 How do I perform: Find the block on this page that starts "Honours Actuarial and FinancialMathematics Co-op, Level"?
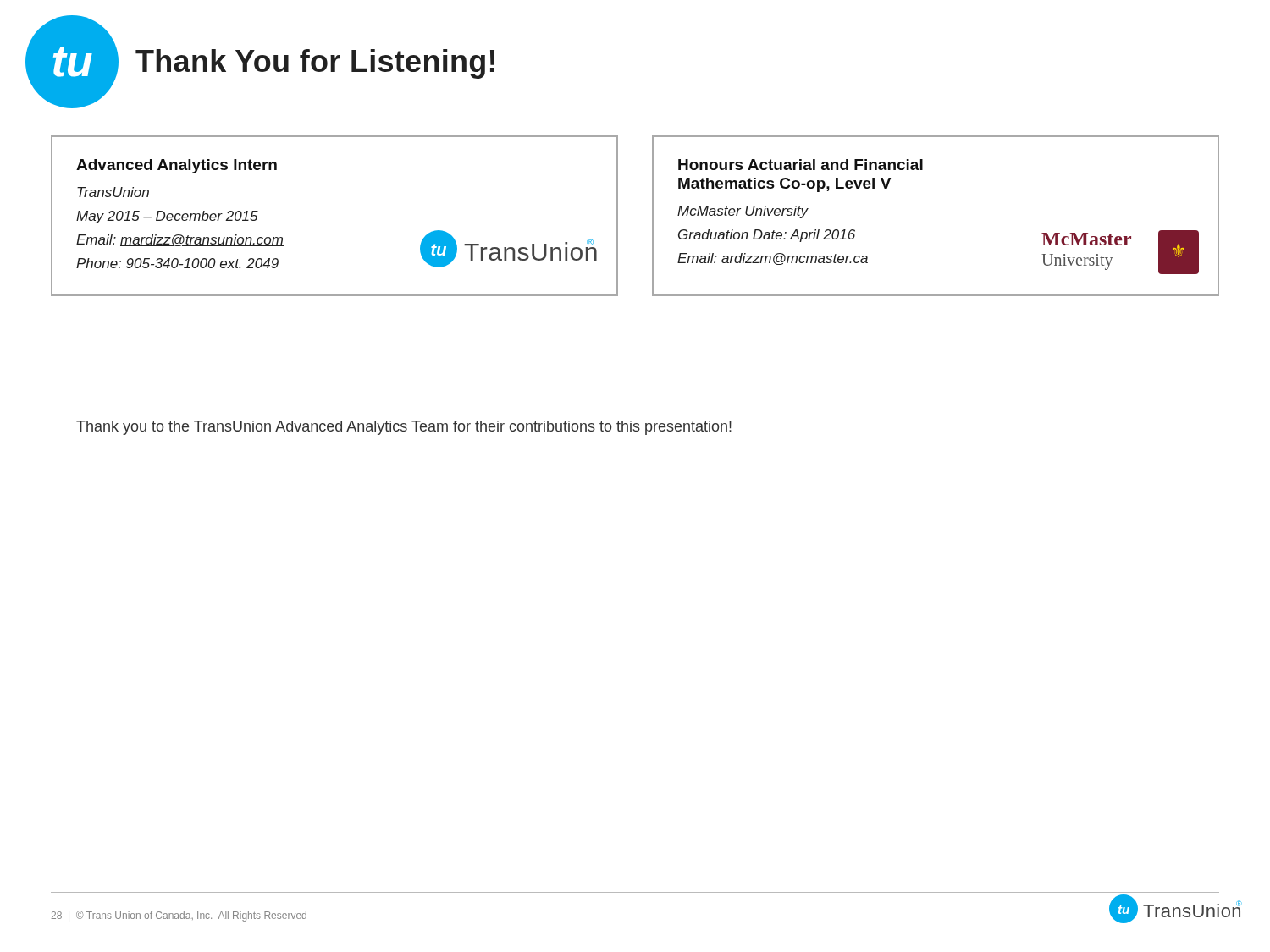pos(801,165)
